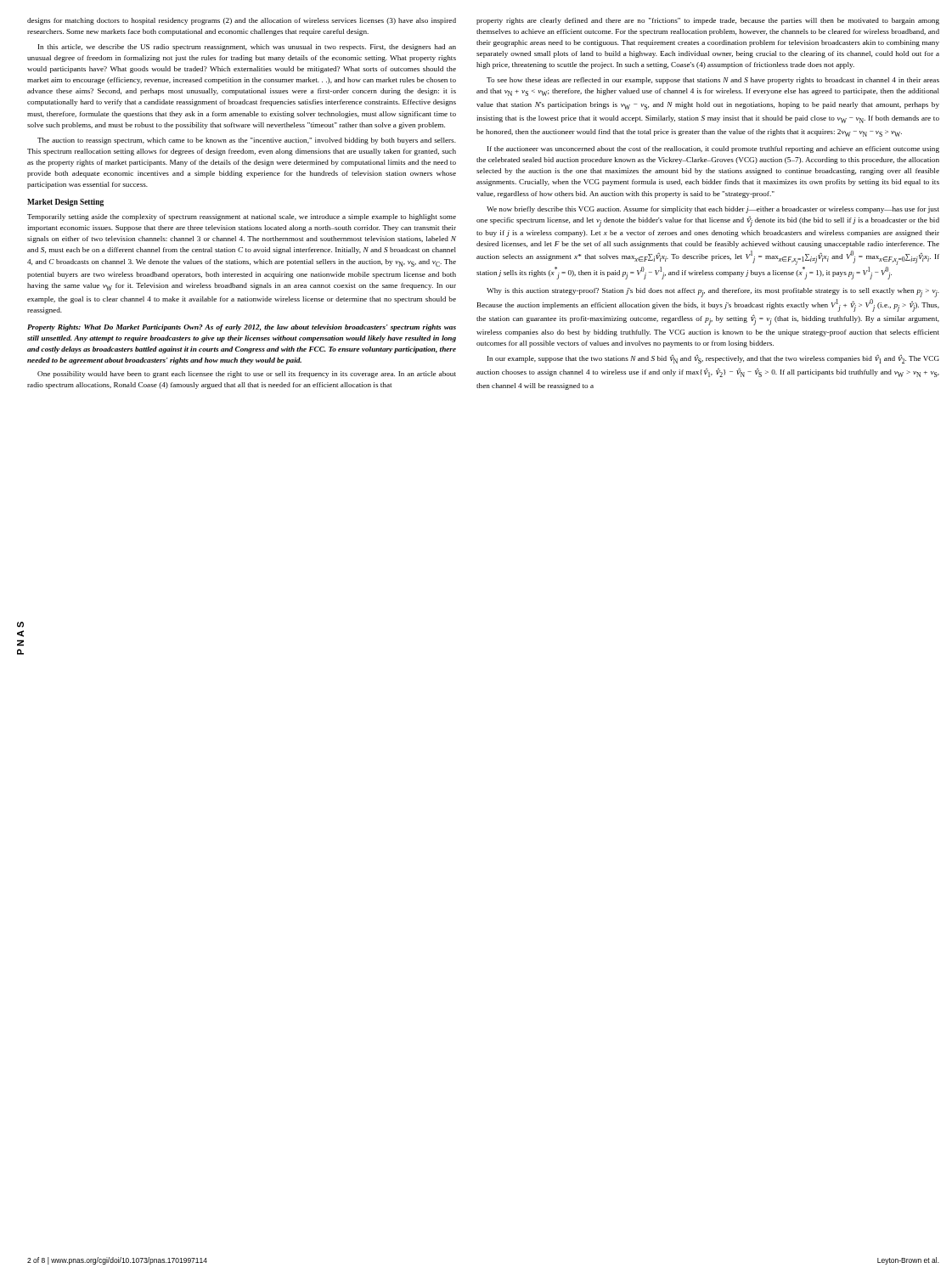Click on the passage starting "Property Rights: What Do Market Participants Own? As"
952x1274 pixels.
pyautogui.click(x=242, y=344)
